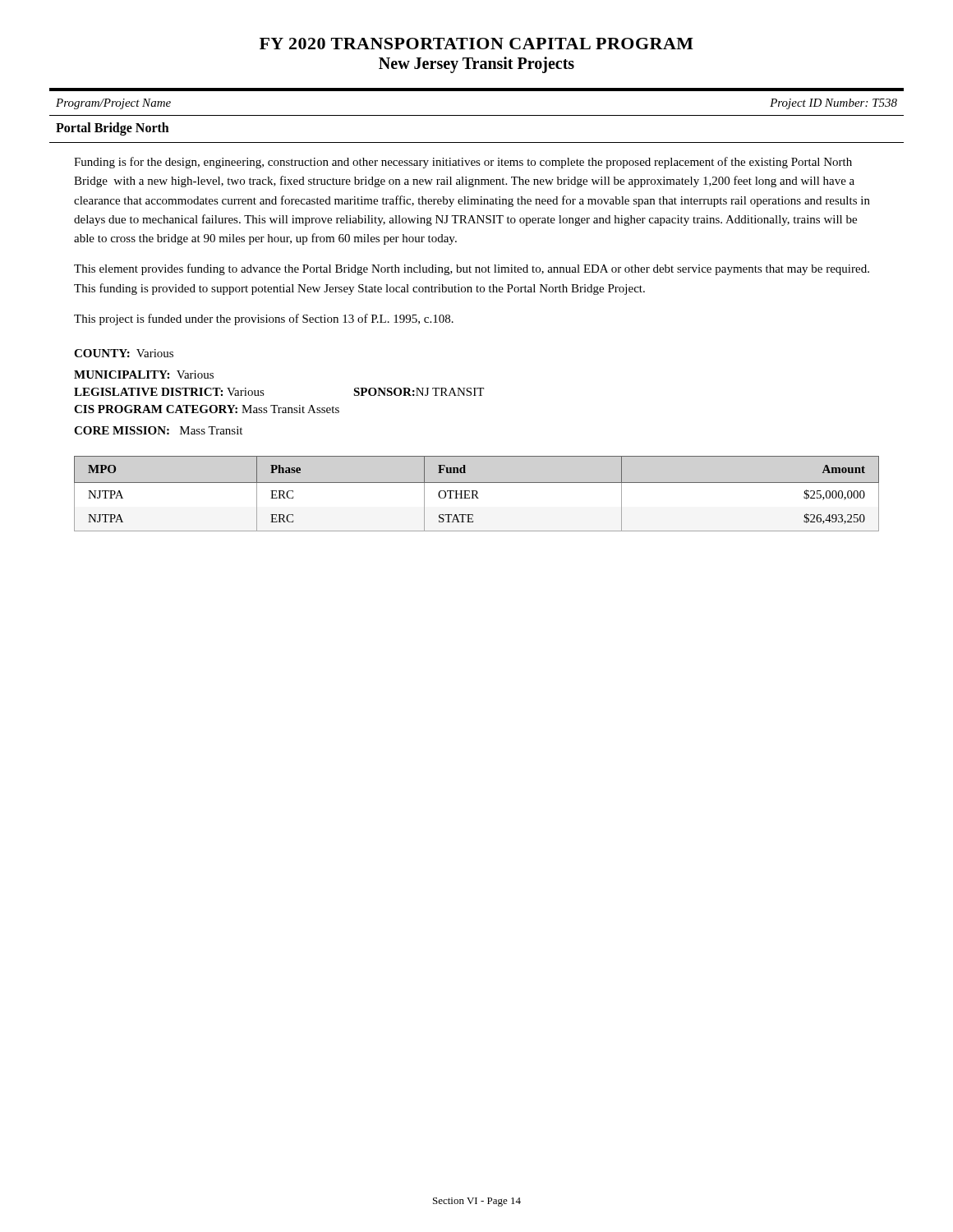
Task: Click on the table containing "Amount"
Action: [x=476, y=494]
